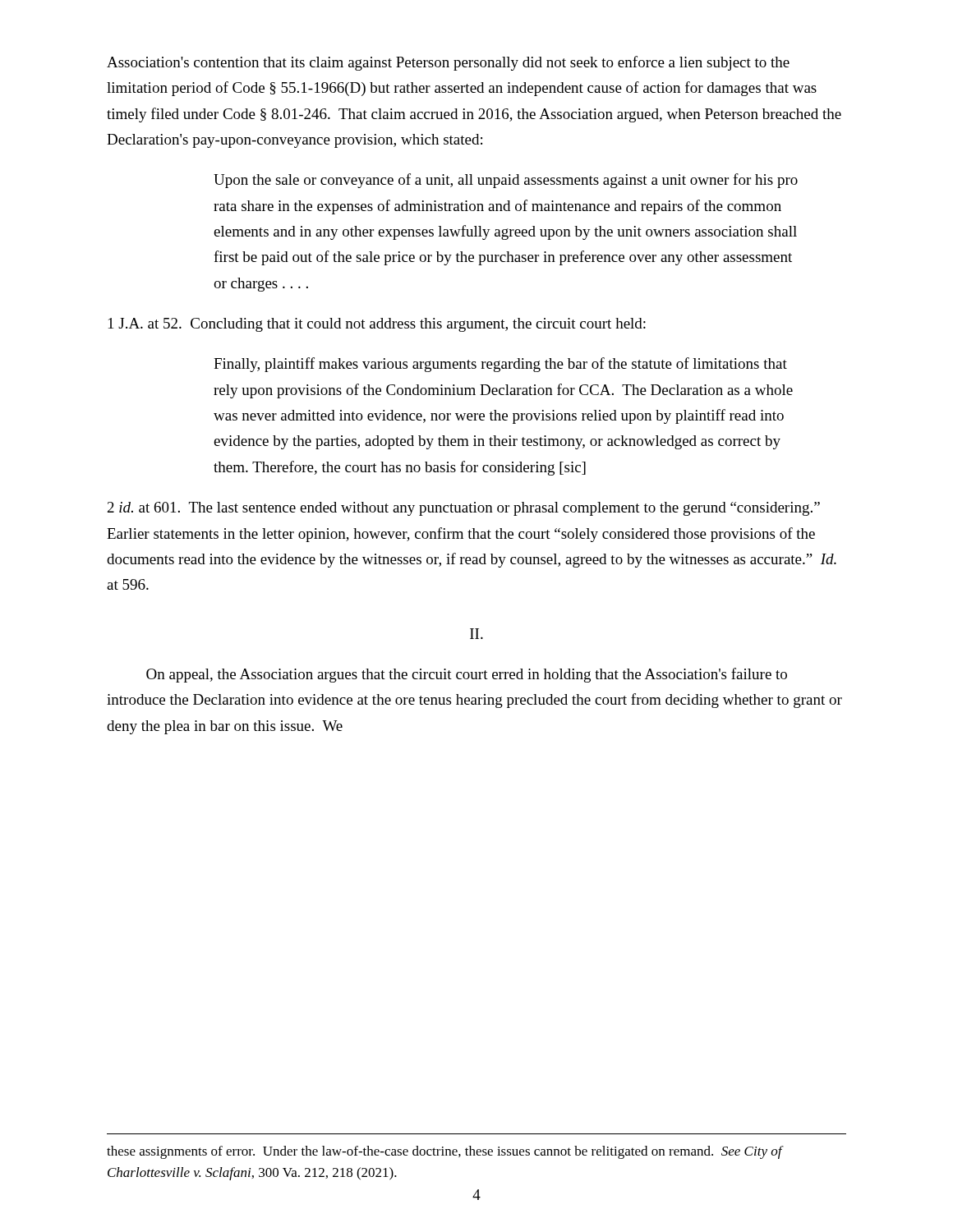The height and width of the screenshot is (1232, 953).
Task: Find the block starting "Upon the sale or conveyance of a unit,"
Action: (509, 231)
